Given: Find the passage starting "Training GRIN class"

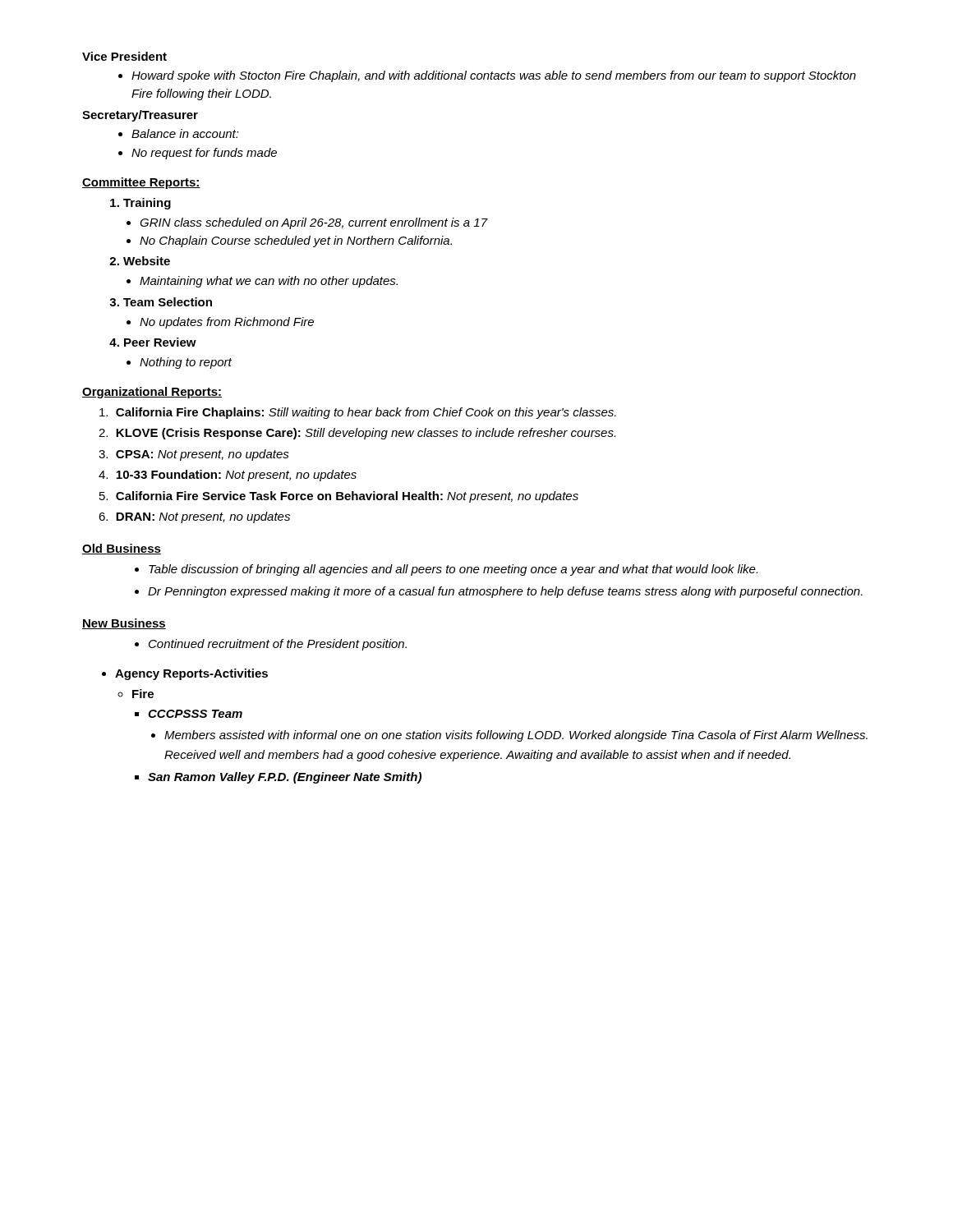Looking at the screenshot, I should (x=147, y=204).
